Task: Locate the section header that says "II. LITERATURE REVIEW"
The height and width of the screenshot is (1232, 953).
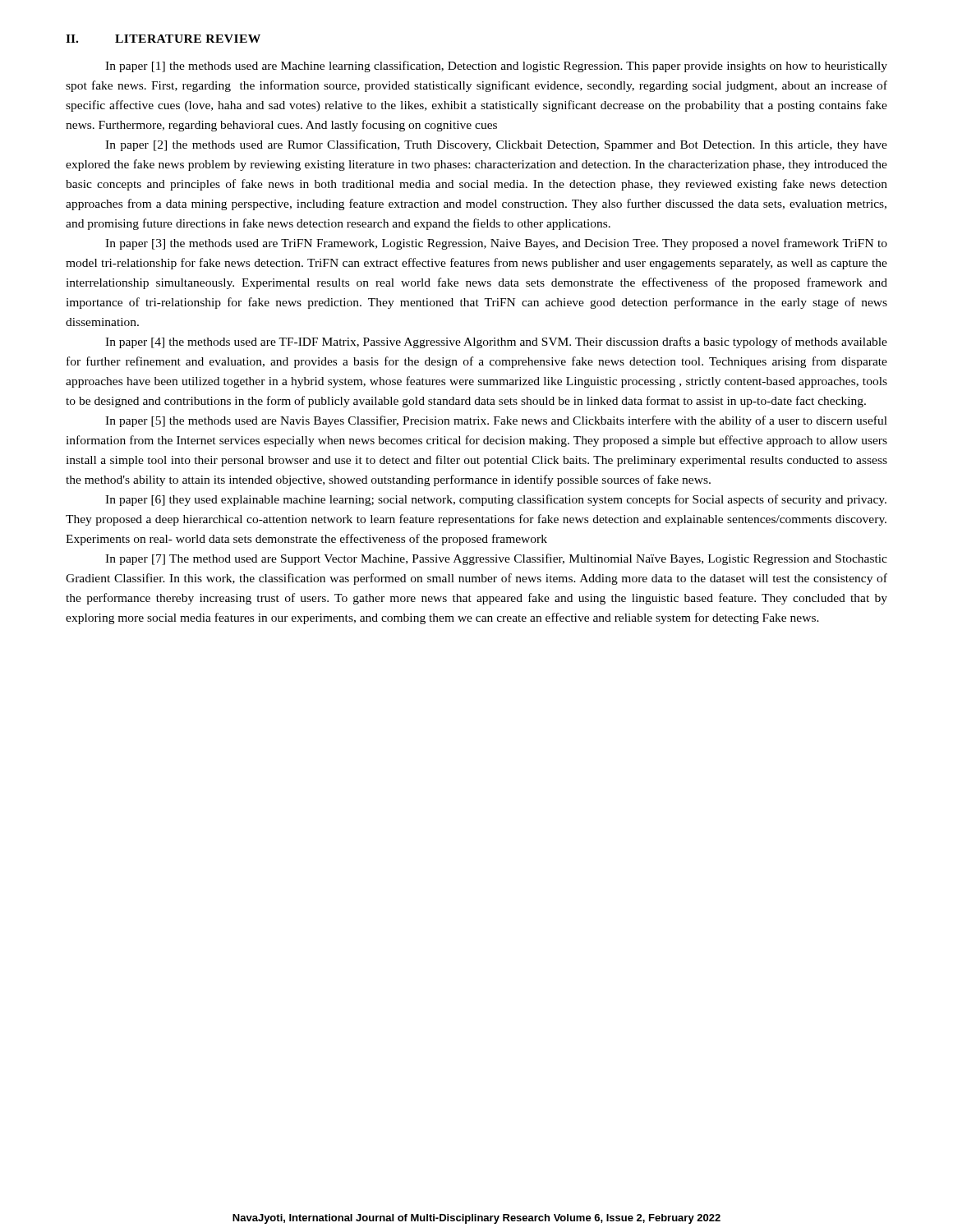Action: (x=163, y=39)
